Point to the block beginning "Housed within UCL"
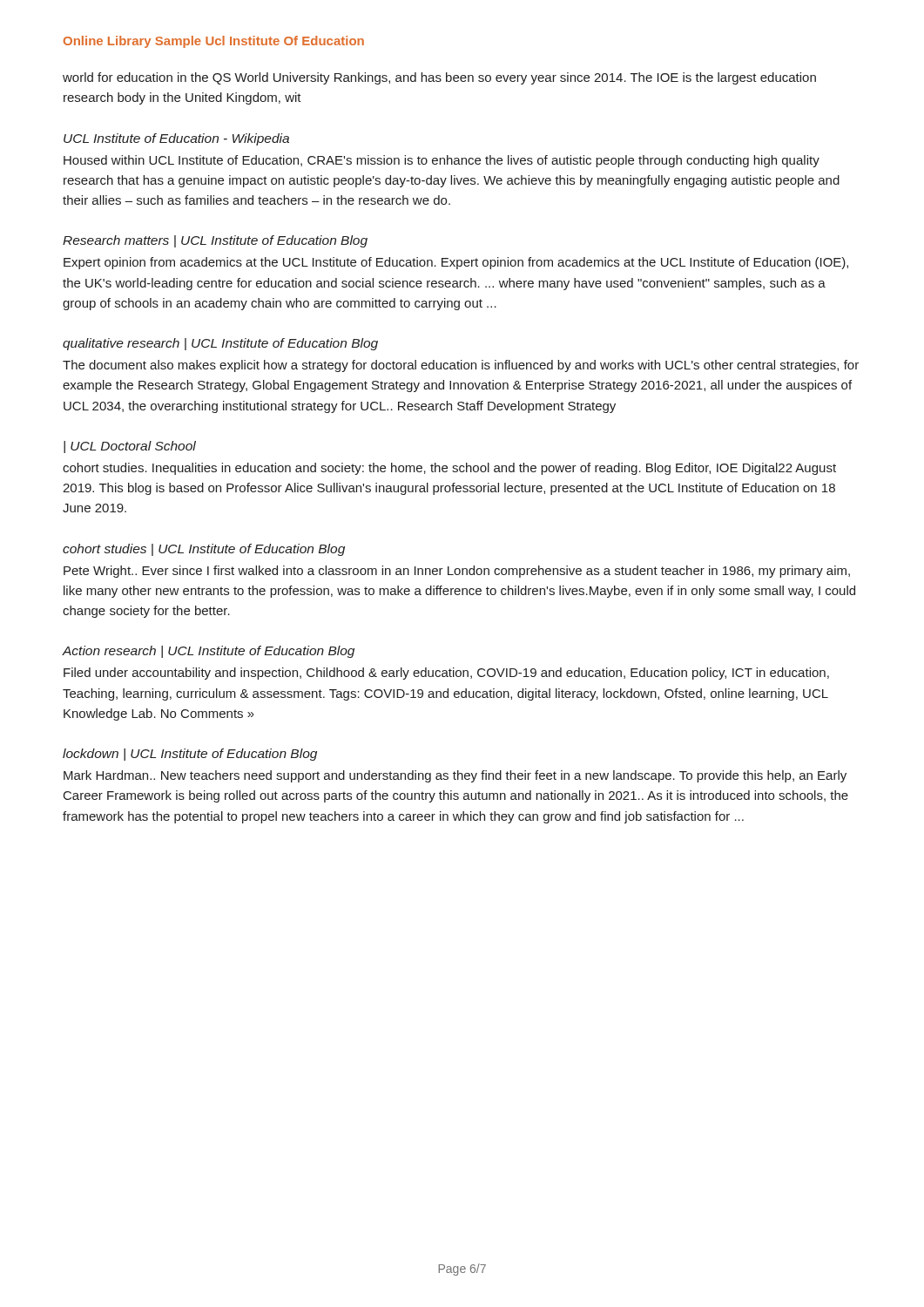The height and width of the screenshot is (1307, 924). [x=462, y=180]
